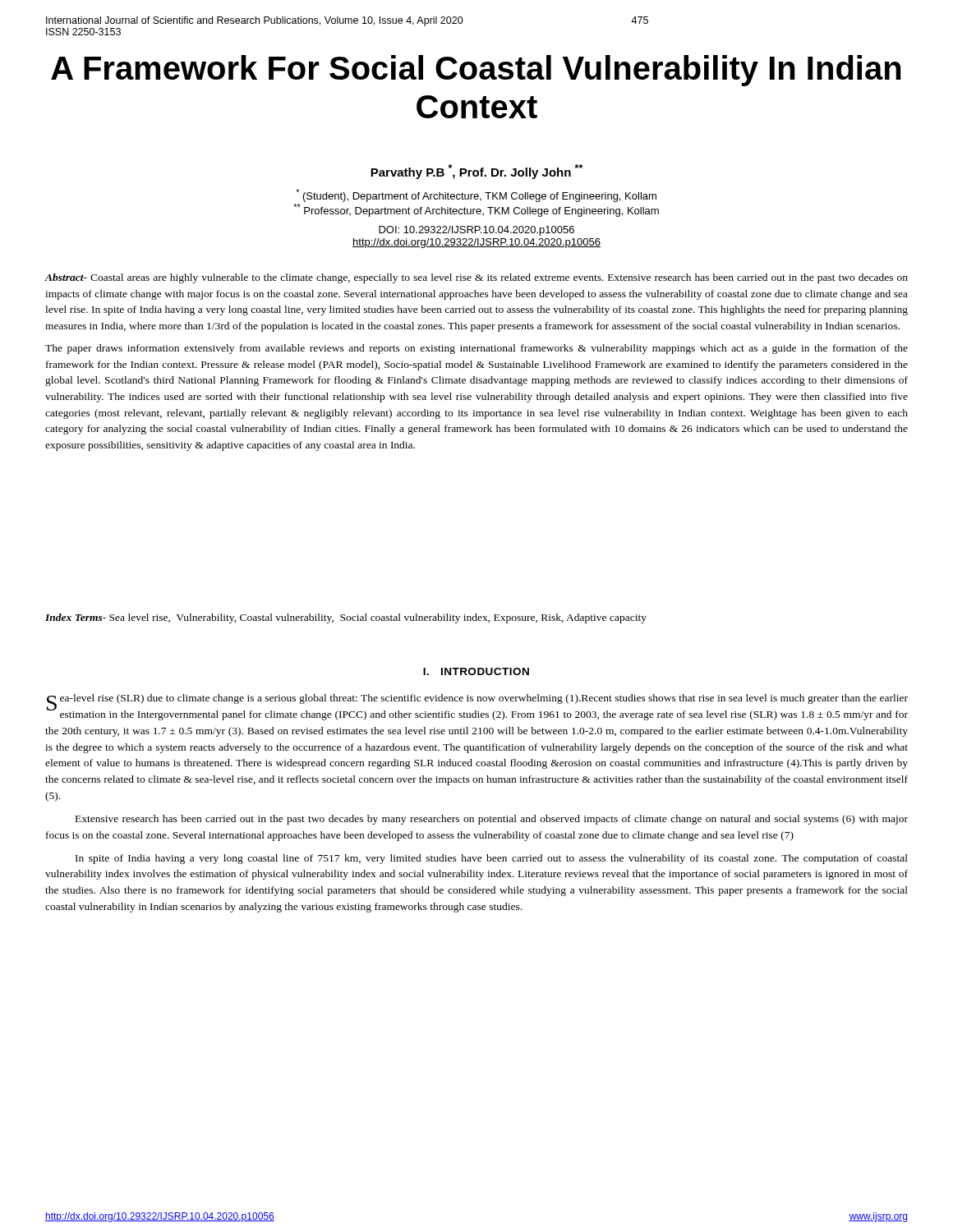The image size is (953, 1232).
Task: Point to the text starting "Sea-level rise (SLR) due to climate change"
Action: coord(477,707)
